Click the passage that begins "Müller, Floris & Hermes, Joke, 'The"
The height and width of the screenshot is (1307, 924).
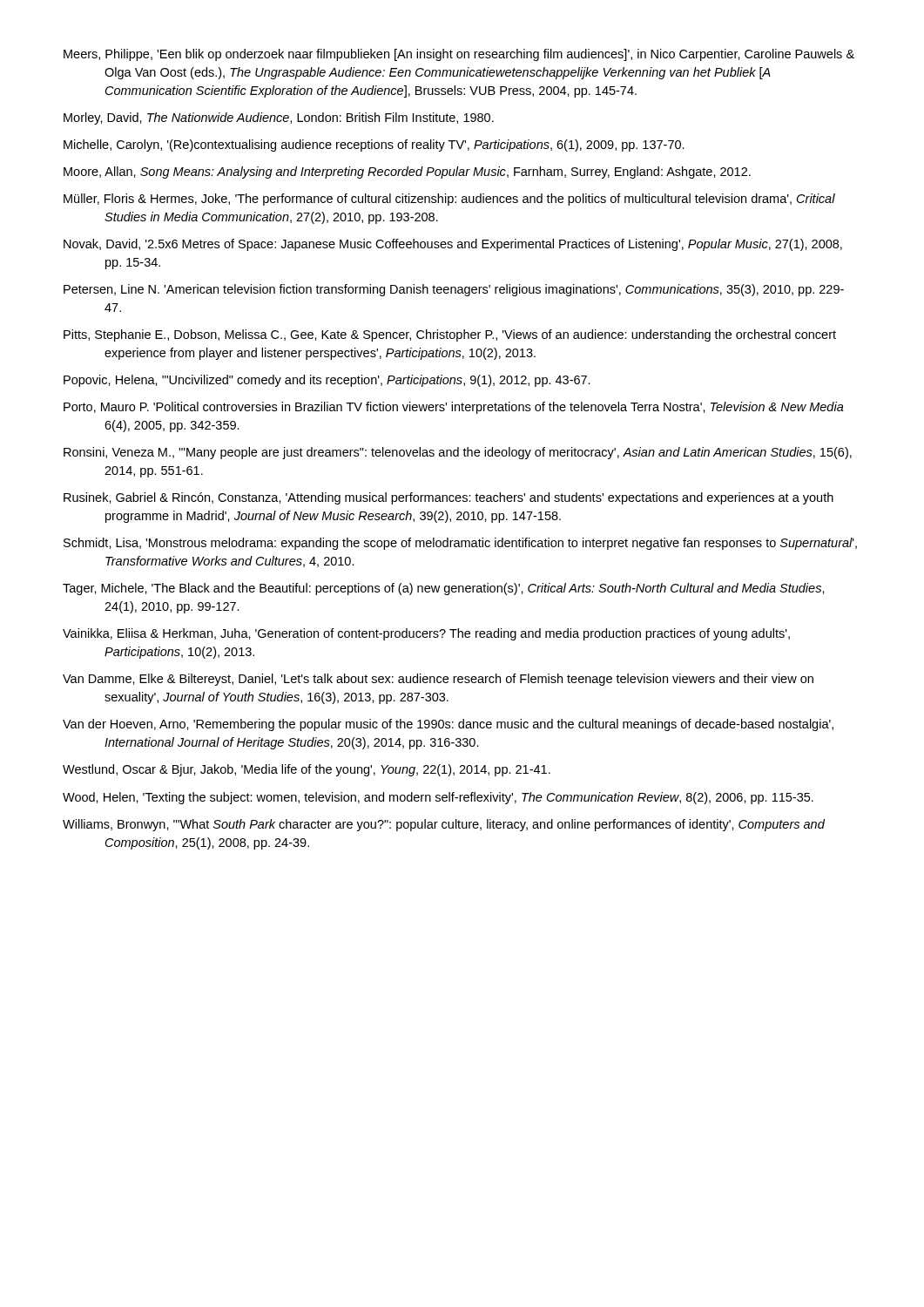click(x=449, y=208)
